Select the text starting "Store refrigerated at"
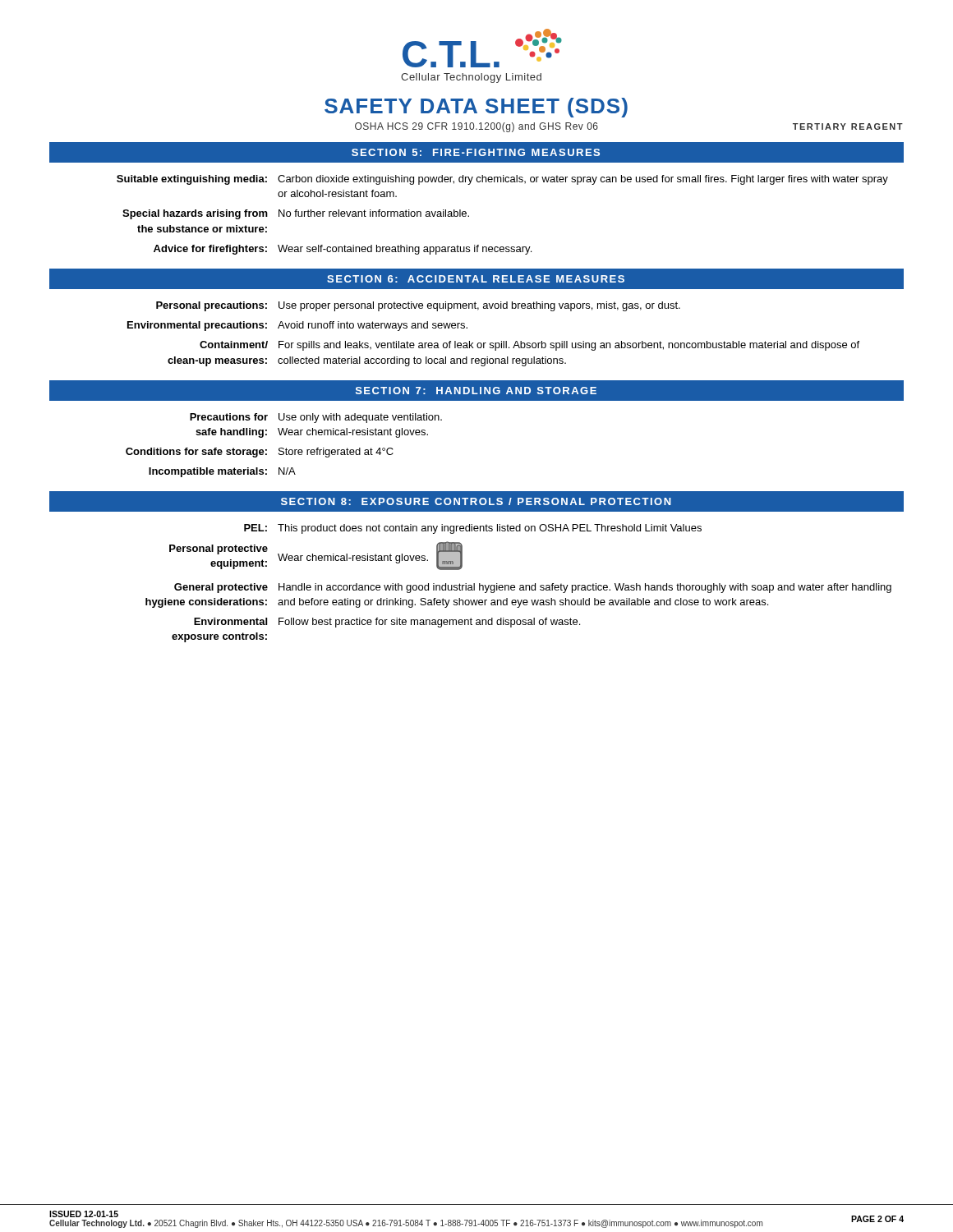 click(x=336, y=451)
